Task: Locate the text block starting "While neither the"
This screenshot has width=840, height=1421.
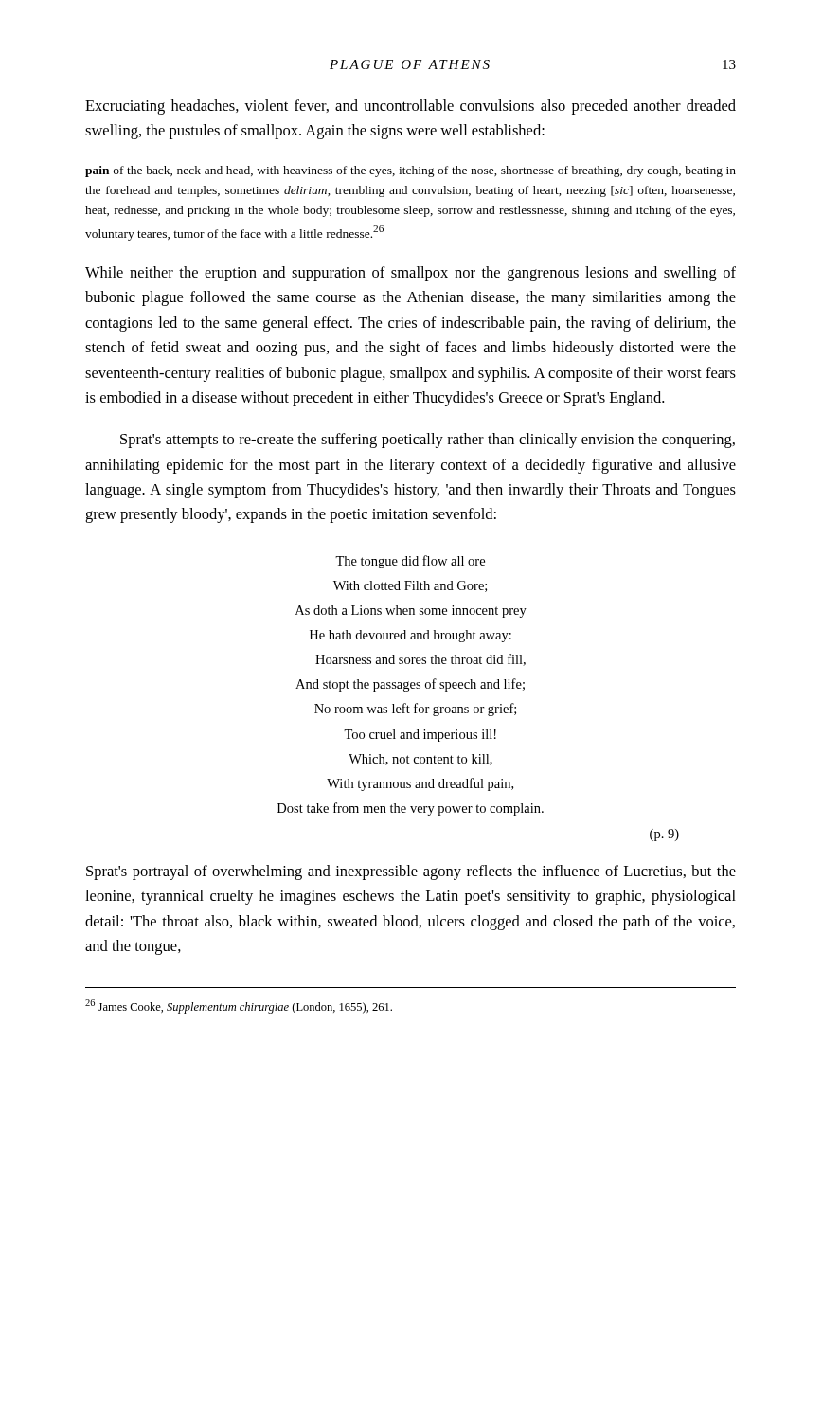Action: (x=411, y=335)
